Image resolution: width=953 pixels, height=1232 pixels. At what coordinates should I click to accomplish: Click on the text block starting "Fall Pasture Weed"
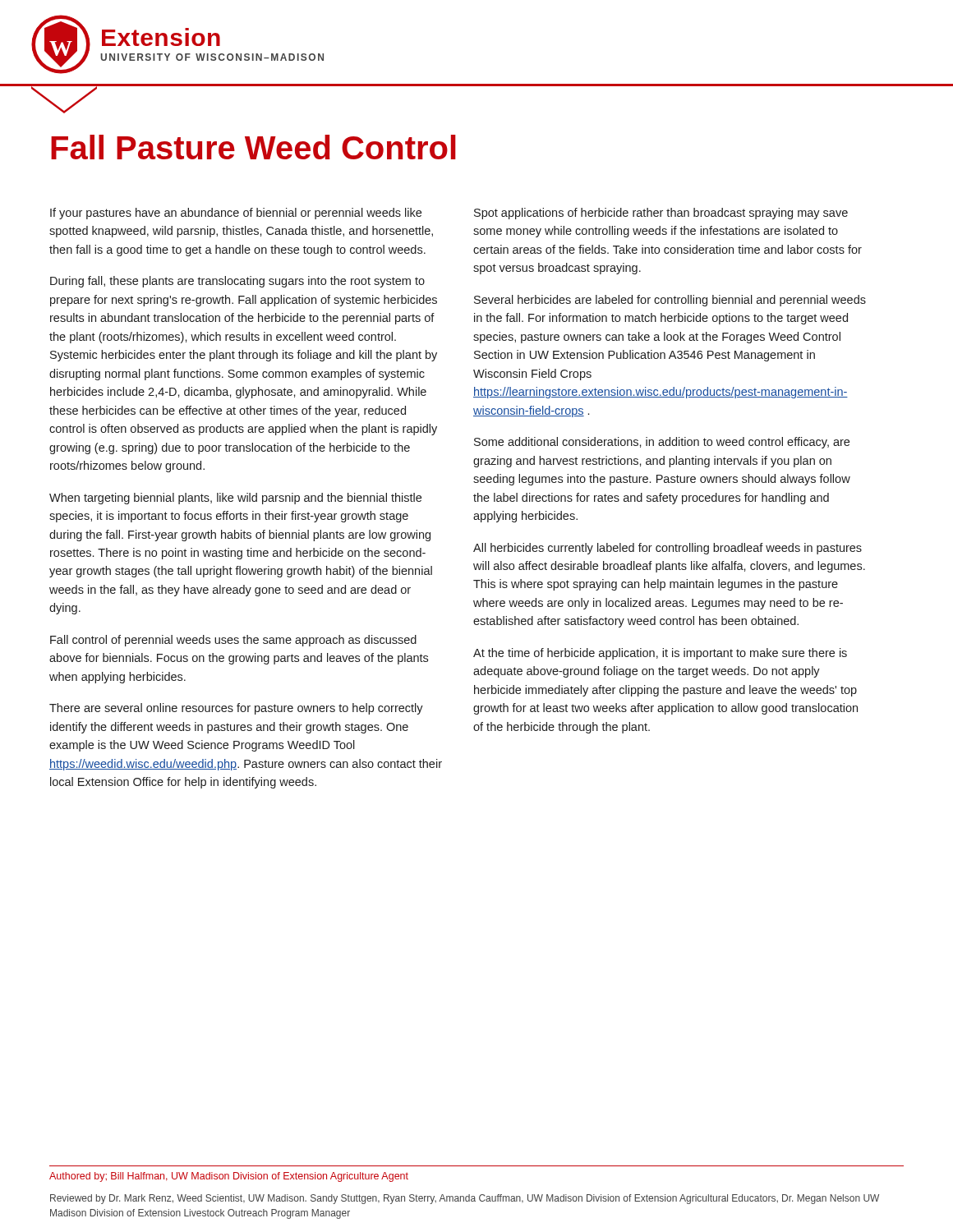pyautogui.click(x=419, y=148)
